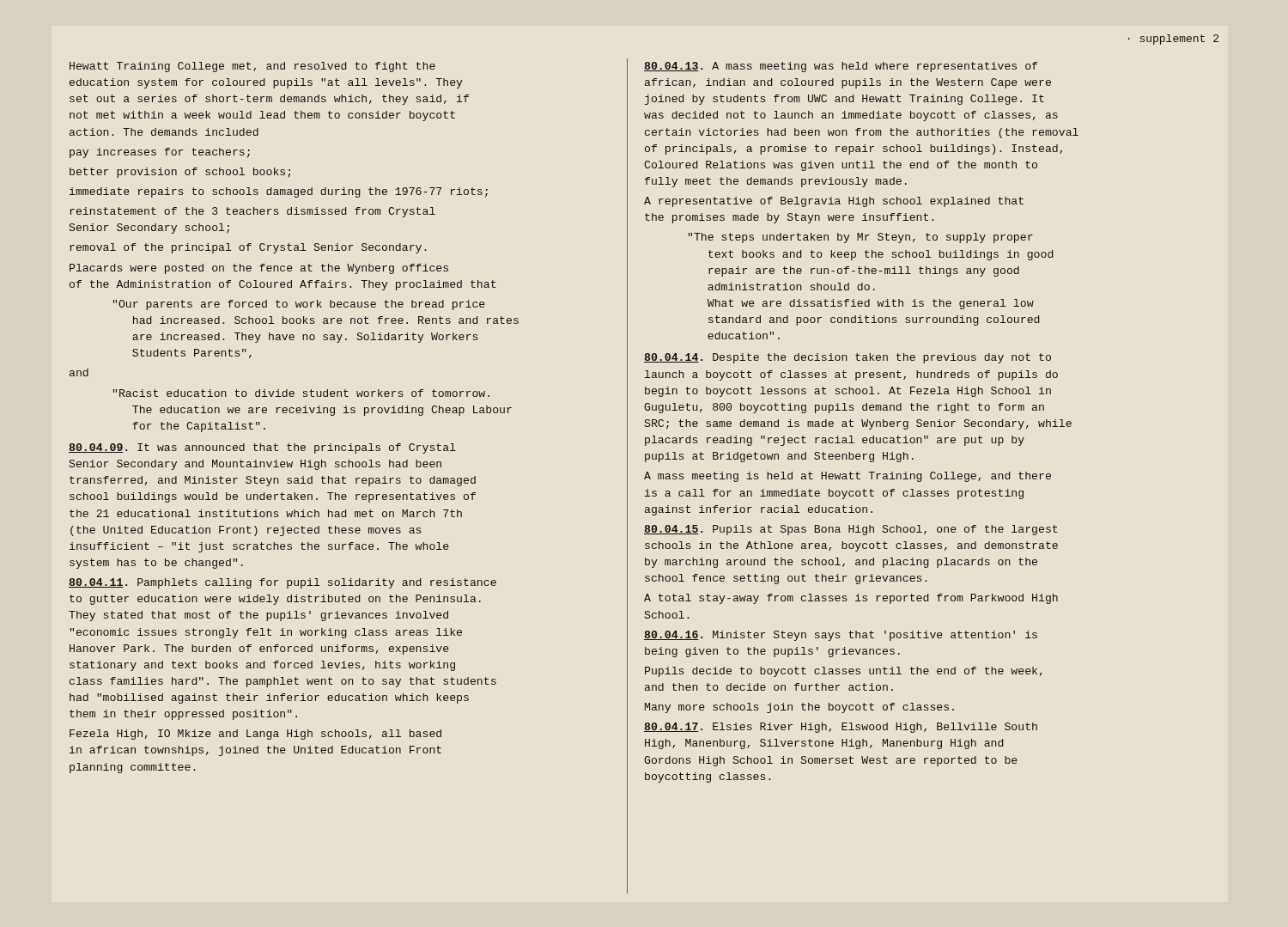Screen dimensions: 927x1288
Task: Select the text block containing "04.11. Pamphlets calling for pupil solidarity and"
Action: tap(335, 649)
